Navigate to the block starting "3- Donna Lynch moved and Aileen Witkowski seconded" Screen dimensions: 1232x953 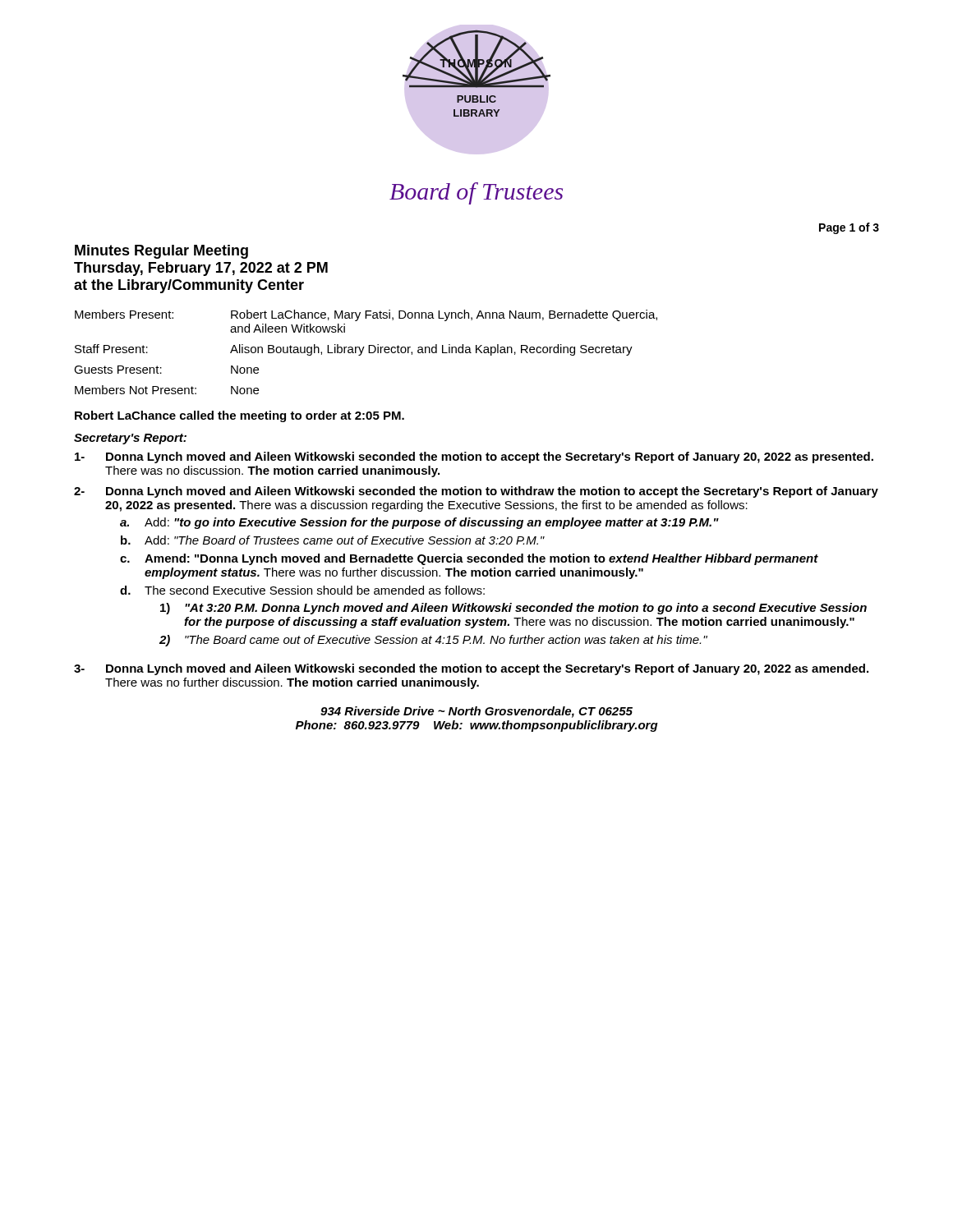pos(476,675)
